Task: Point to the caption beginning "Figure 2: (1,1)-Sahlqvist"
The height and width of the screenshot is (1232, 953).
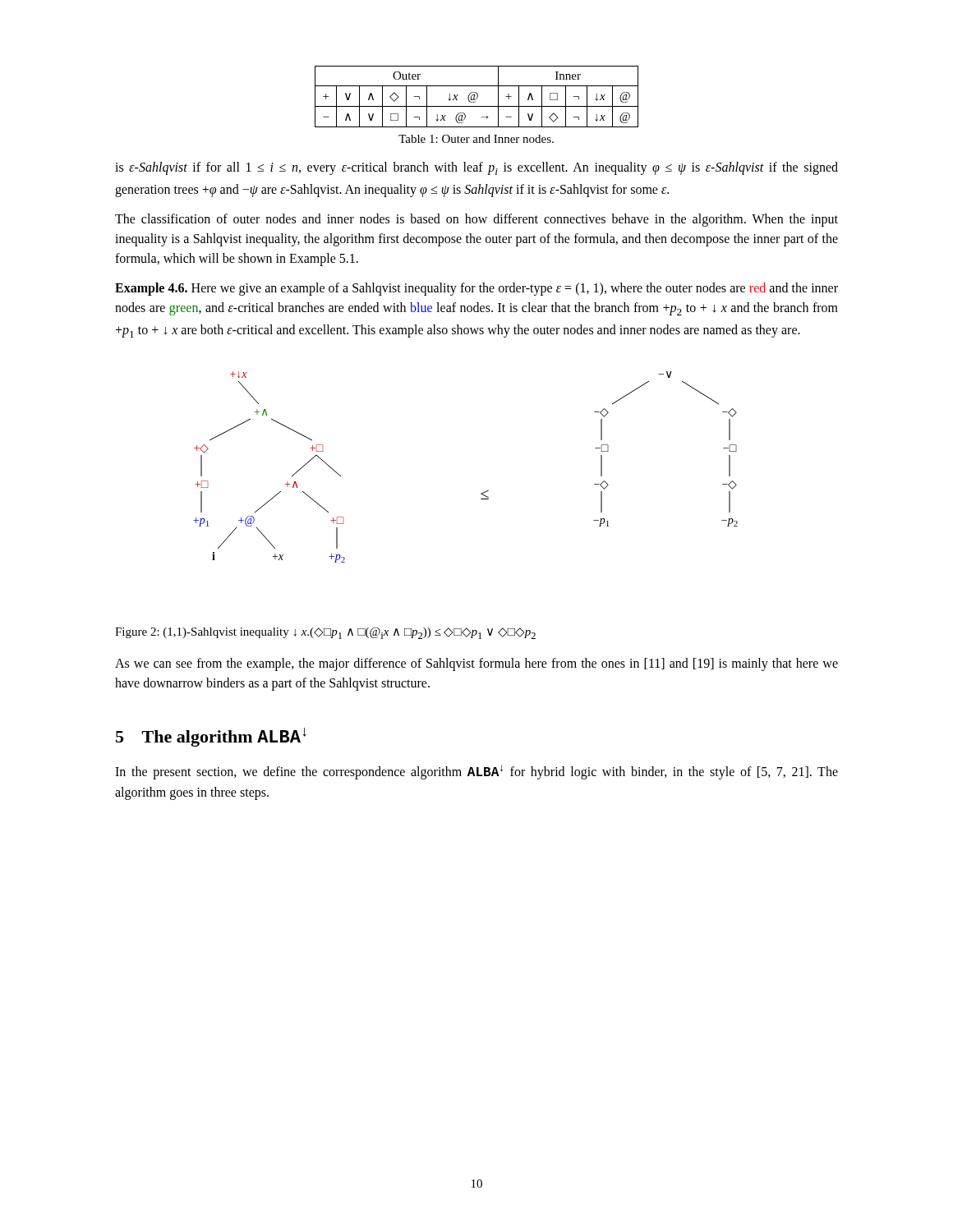Action: tap(326, 633)
